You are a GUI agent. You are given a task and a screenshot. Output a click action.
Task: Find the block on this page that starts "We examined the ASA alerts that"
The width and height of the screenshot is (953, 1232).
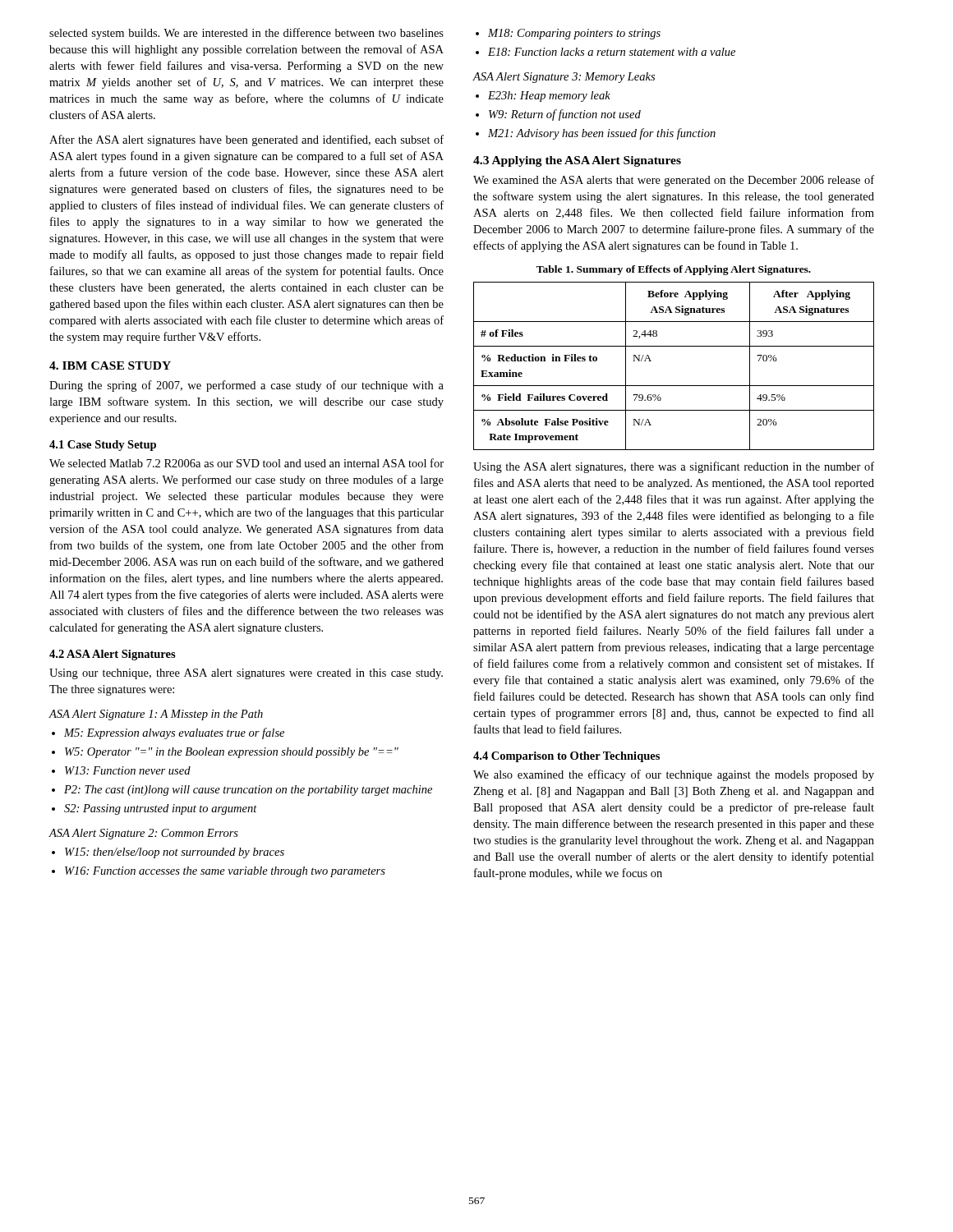click(x=674, y=213)
